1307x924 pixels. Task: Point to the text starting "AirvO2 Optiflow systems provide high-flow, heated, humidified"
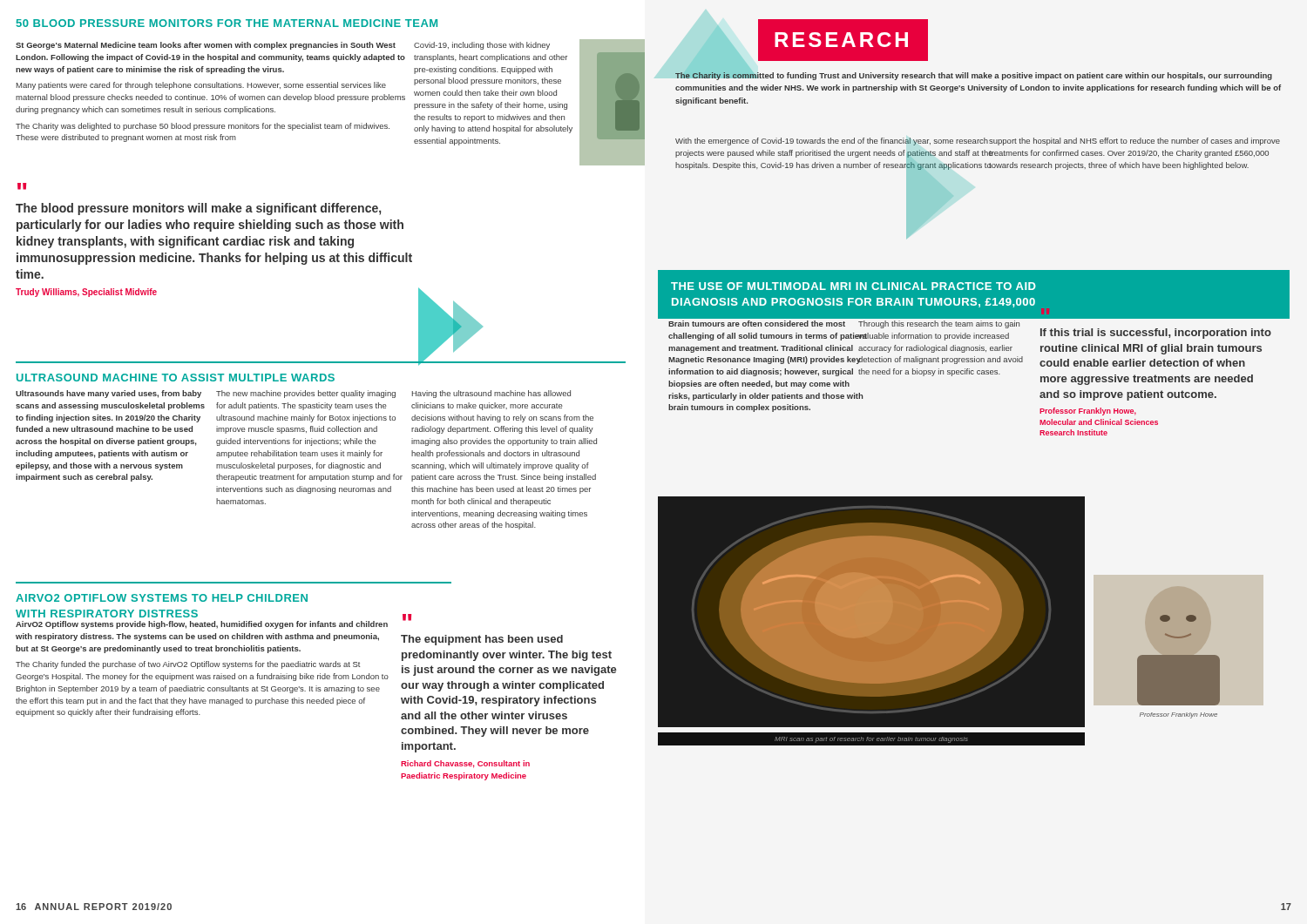203,668
